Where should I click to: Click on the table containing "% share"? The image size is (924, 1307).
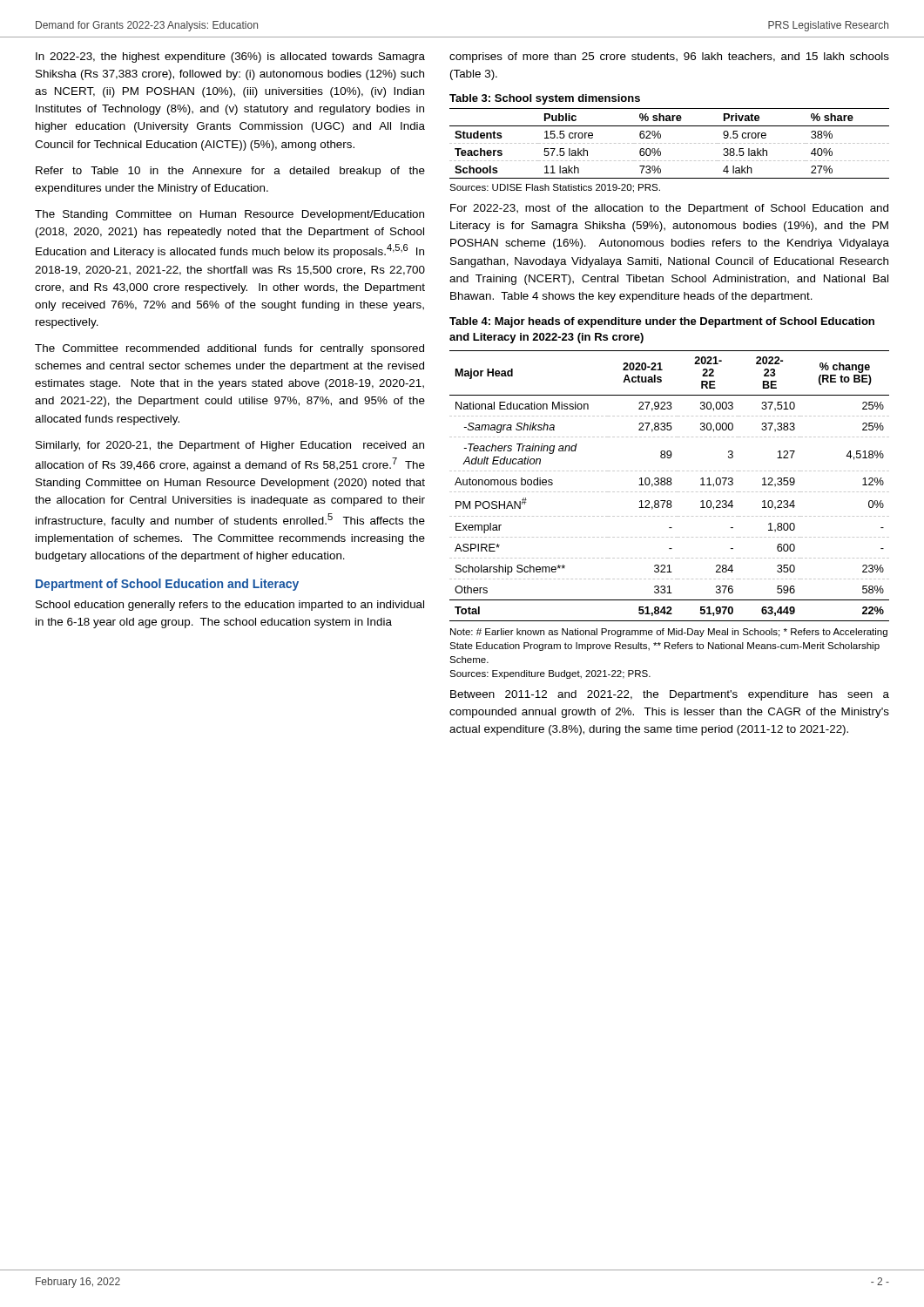[x=669, y=144]
